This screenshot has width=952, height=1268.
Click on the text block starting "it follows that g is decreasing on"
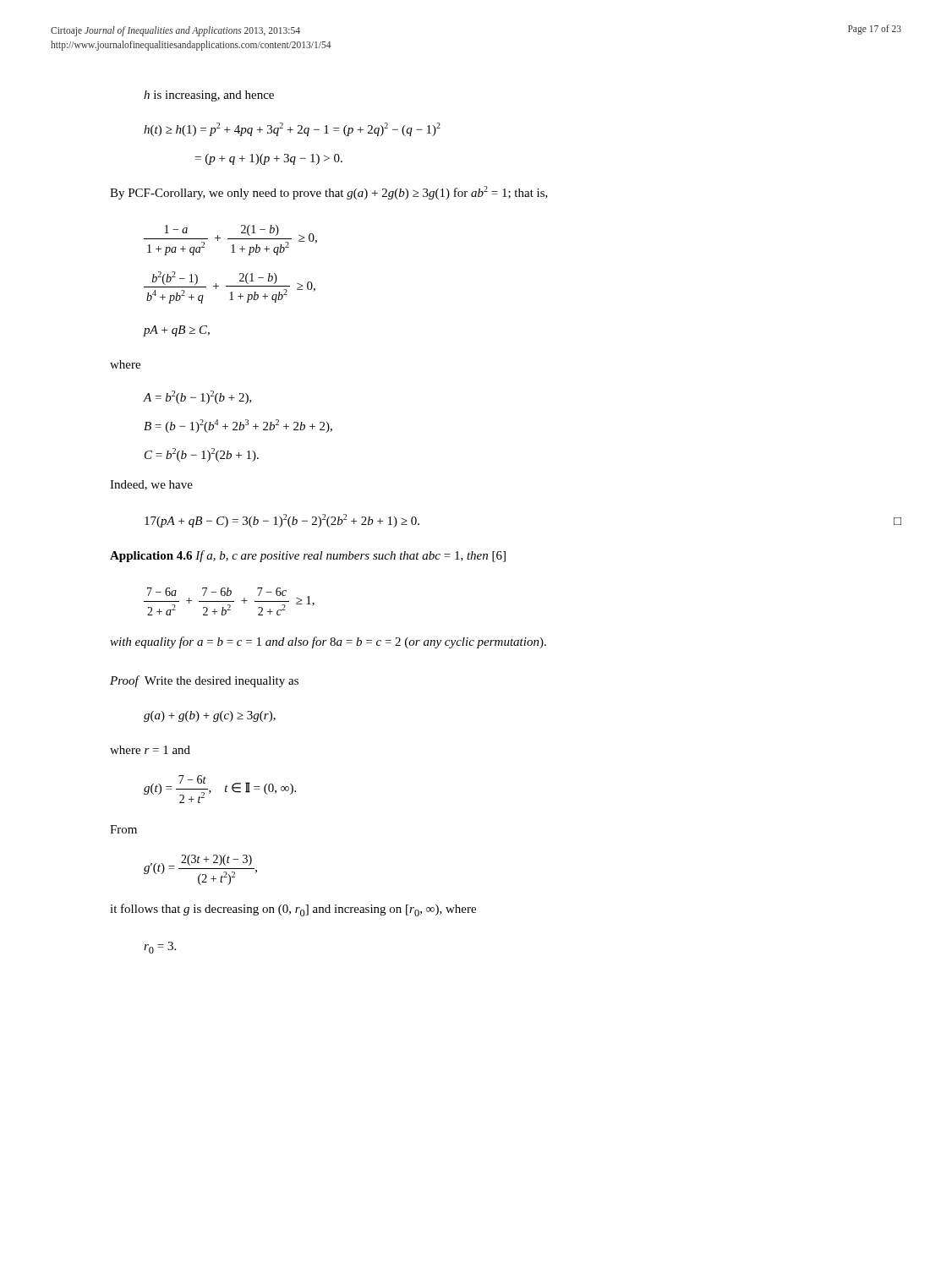click(293, 910)
